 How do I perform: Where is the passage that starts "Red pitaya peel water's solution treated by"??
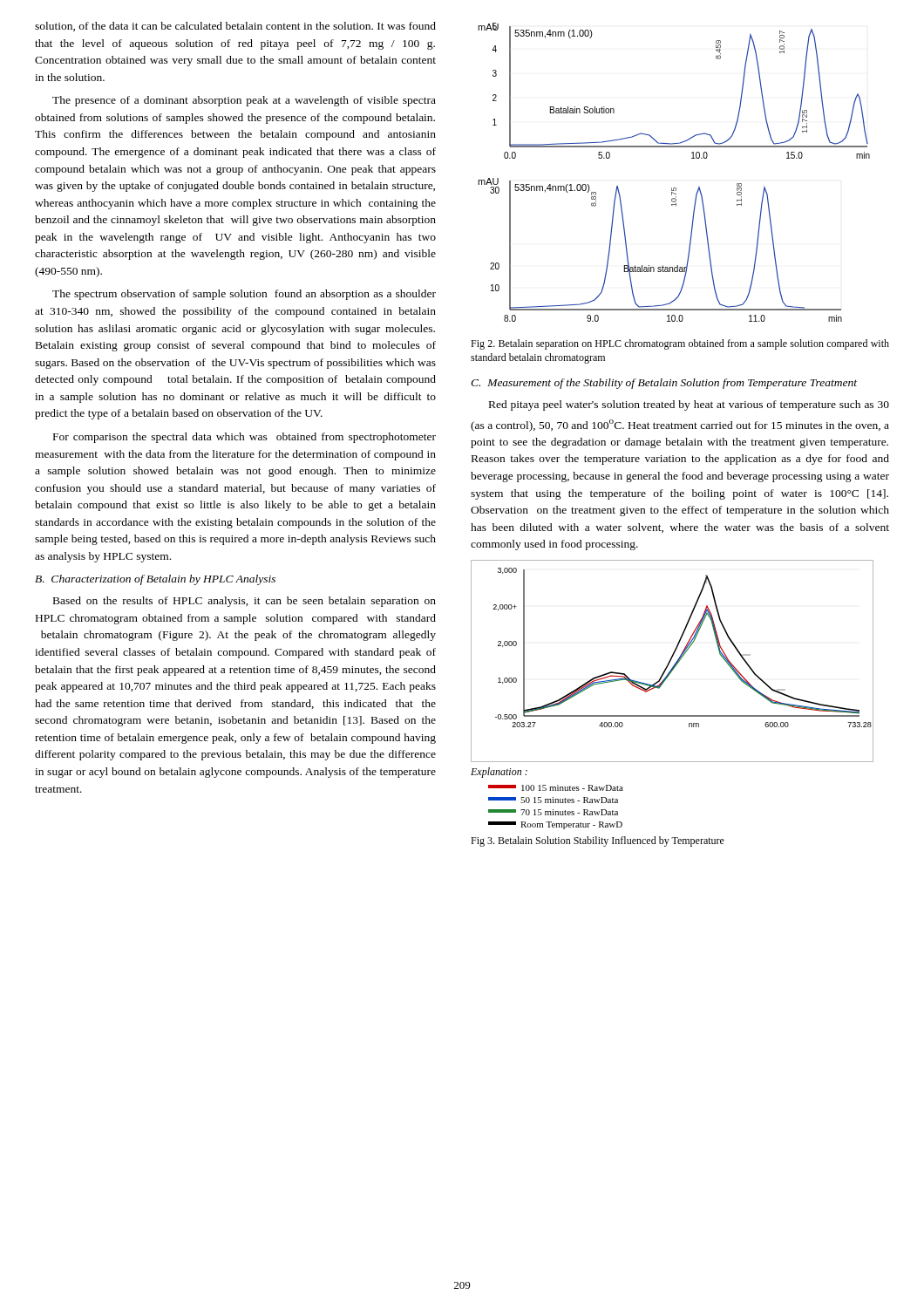coord(680,474)
